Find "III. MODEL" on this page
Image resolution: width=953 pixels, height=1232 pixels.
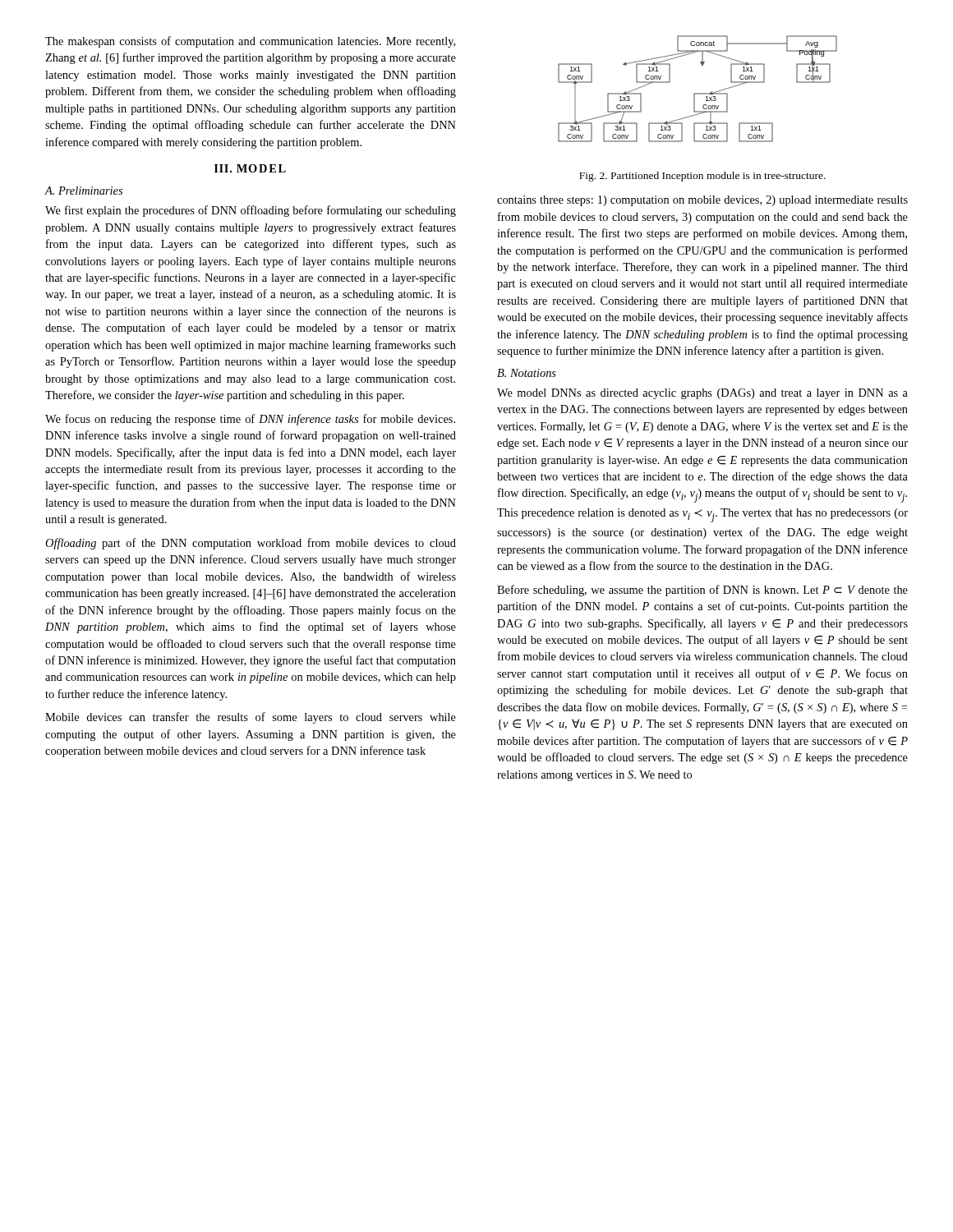coord(251,168)
